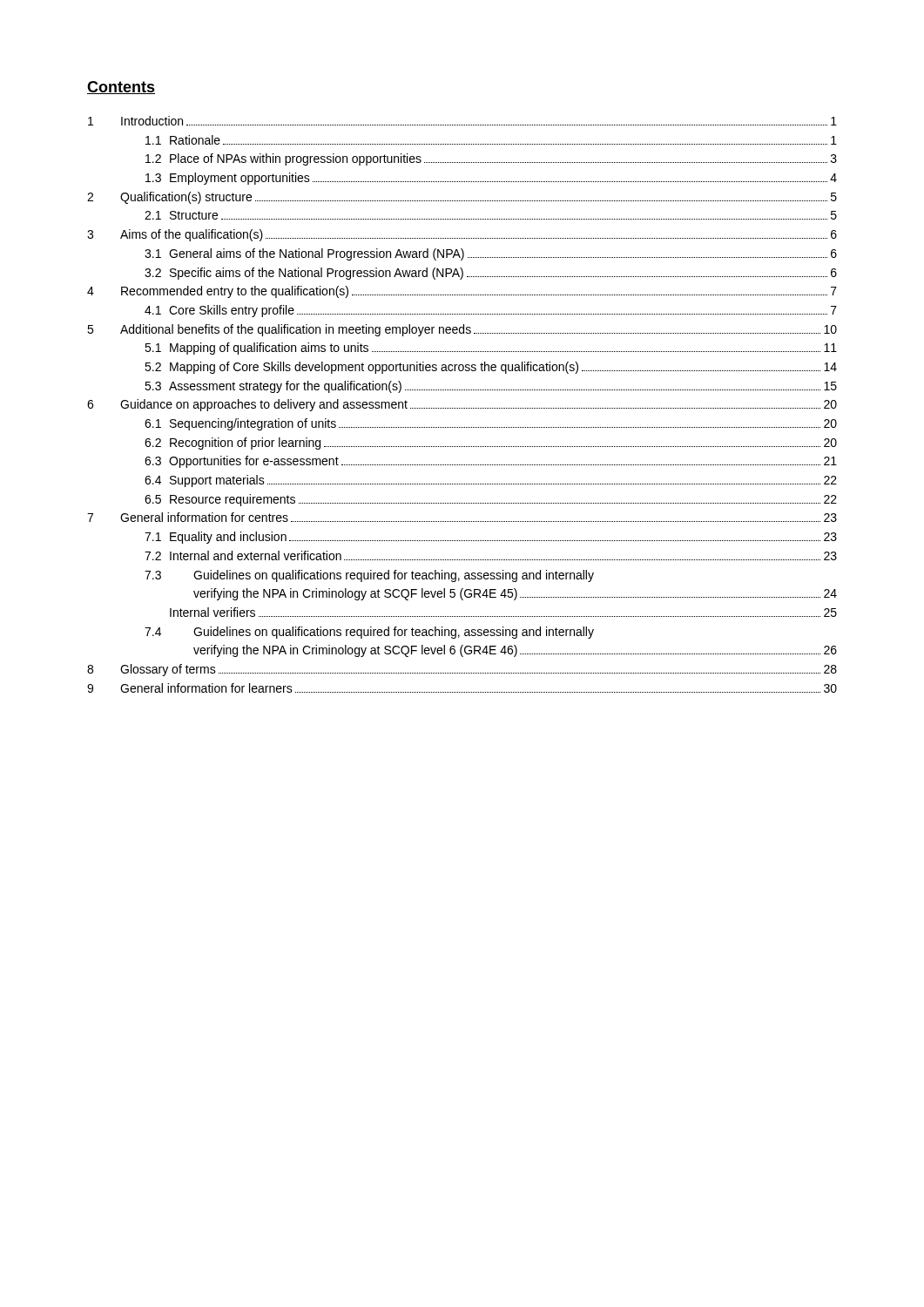This screenshot has height=1307, width=924.
Task: Select the passage starting "5.2Mapping of Core"
Action: (x=462, y=368)
